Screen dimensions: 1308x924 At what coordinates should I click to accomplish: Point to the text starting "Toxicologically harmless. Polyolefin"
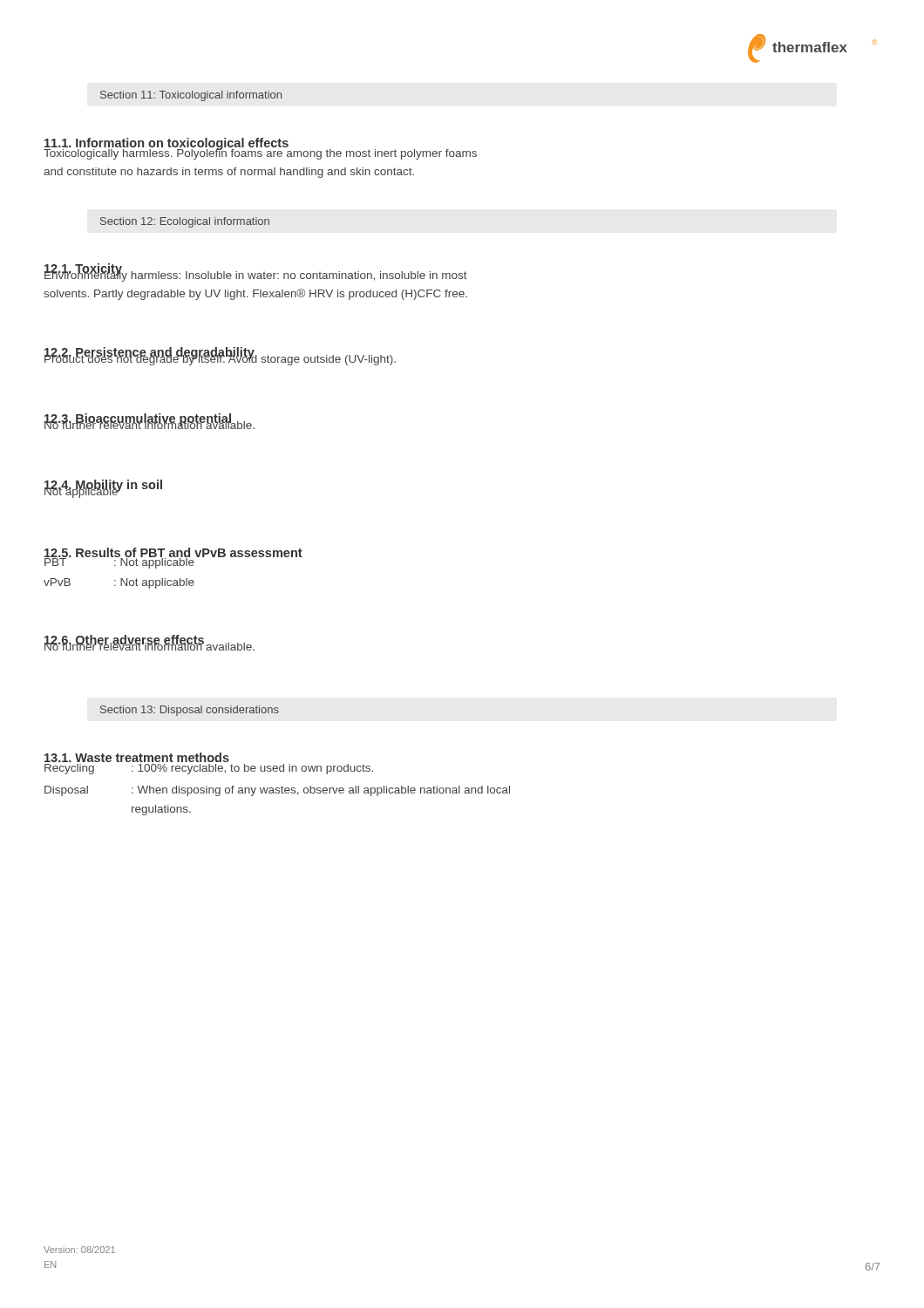(x=260, y=162)
